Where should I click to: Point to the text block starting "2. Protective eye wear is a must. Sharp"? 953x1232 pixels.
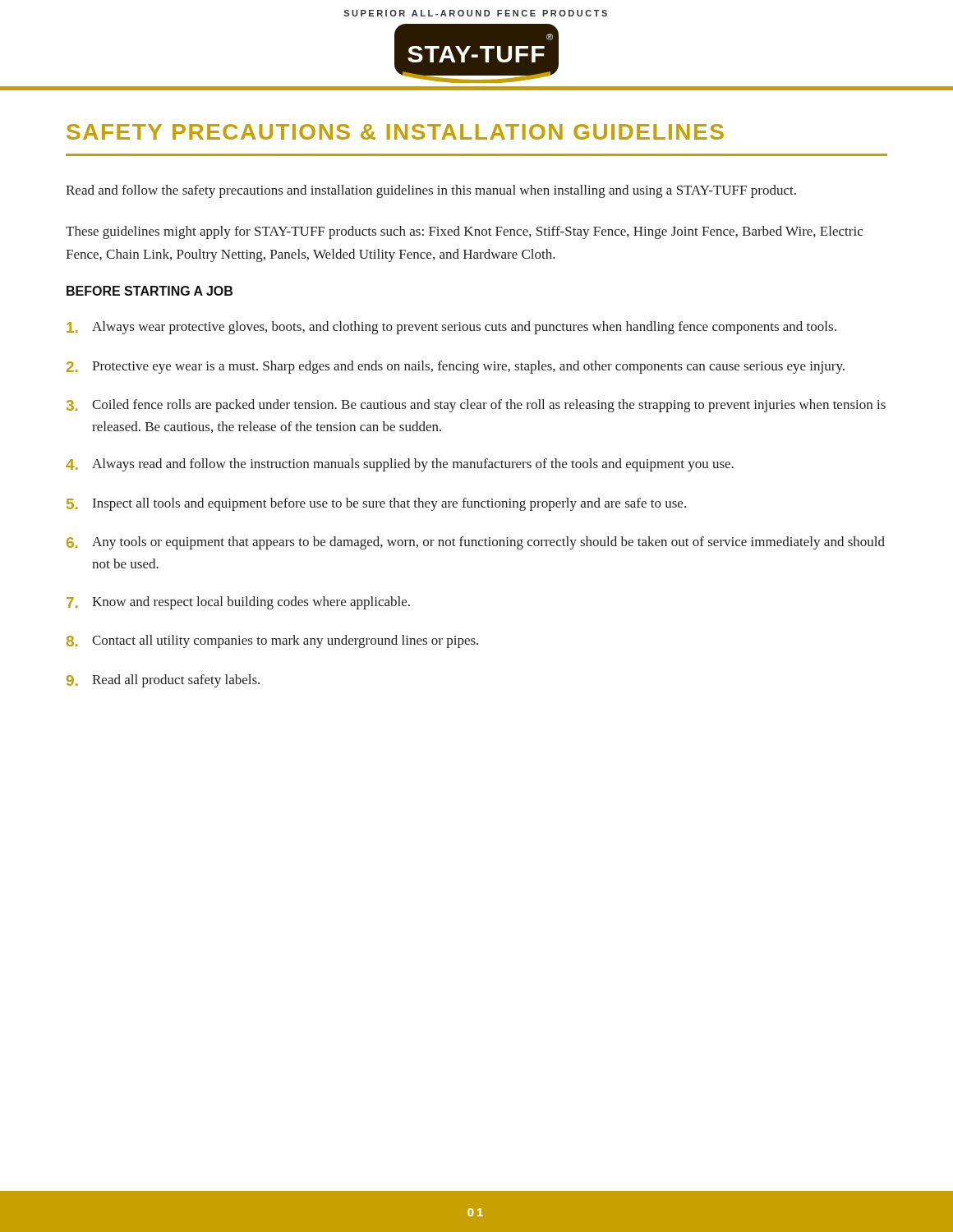(476, 367)
